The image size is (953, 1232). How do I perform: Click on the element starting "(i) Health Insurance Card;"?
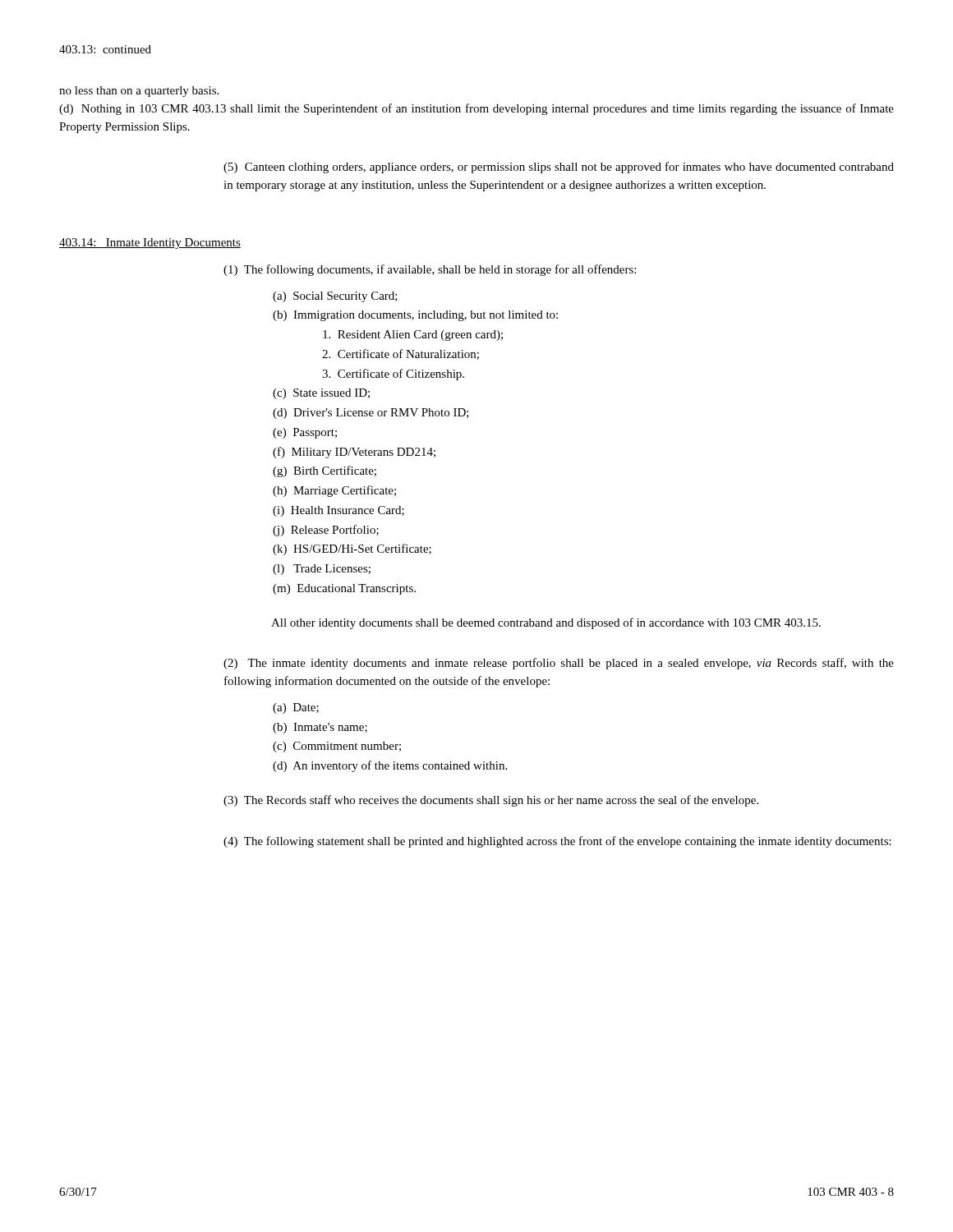(x=339, y=510)
